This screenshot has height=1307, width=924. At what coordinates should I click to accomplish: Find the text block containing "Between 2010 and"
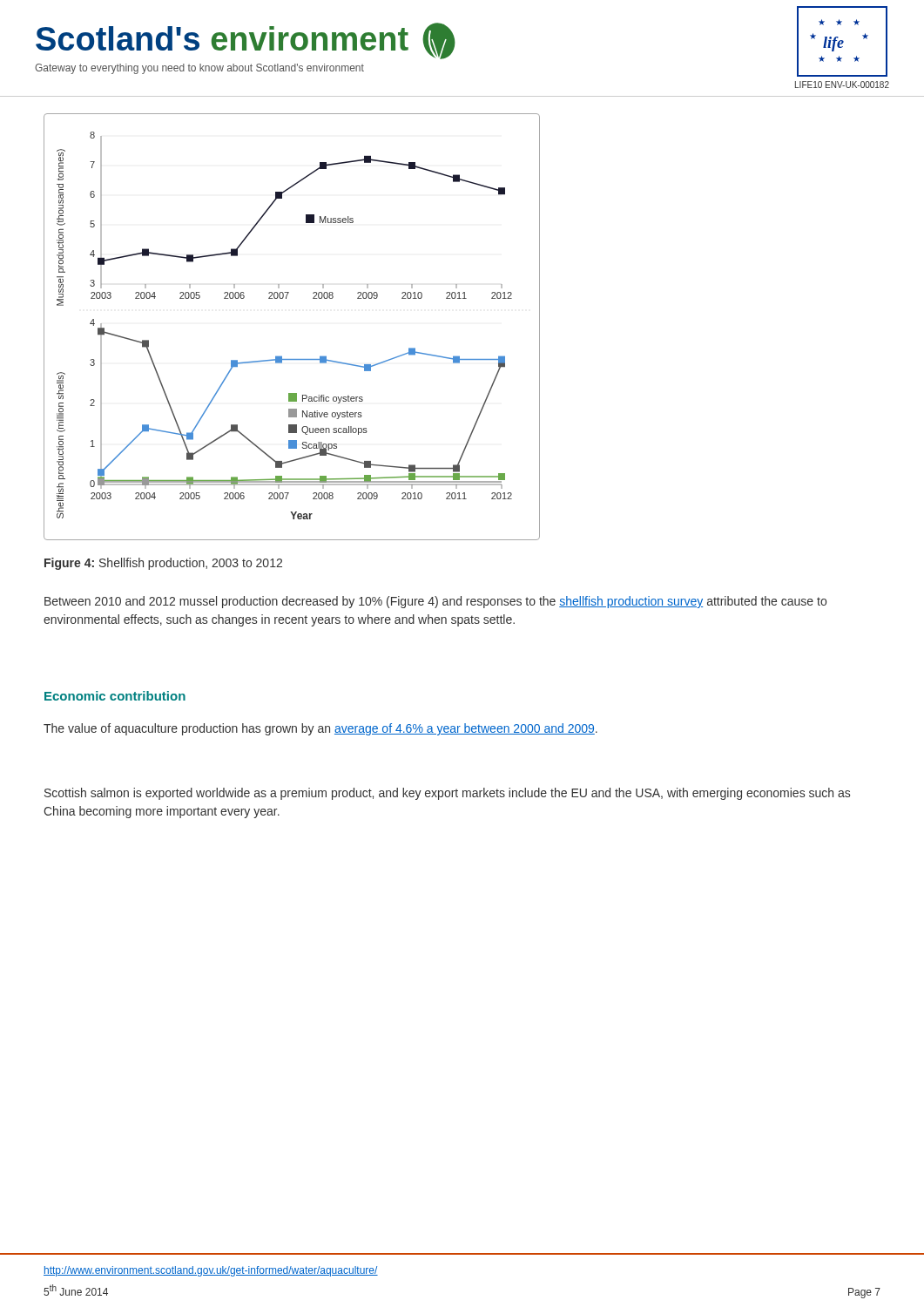(435, 610)
